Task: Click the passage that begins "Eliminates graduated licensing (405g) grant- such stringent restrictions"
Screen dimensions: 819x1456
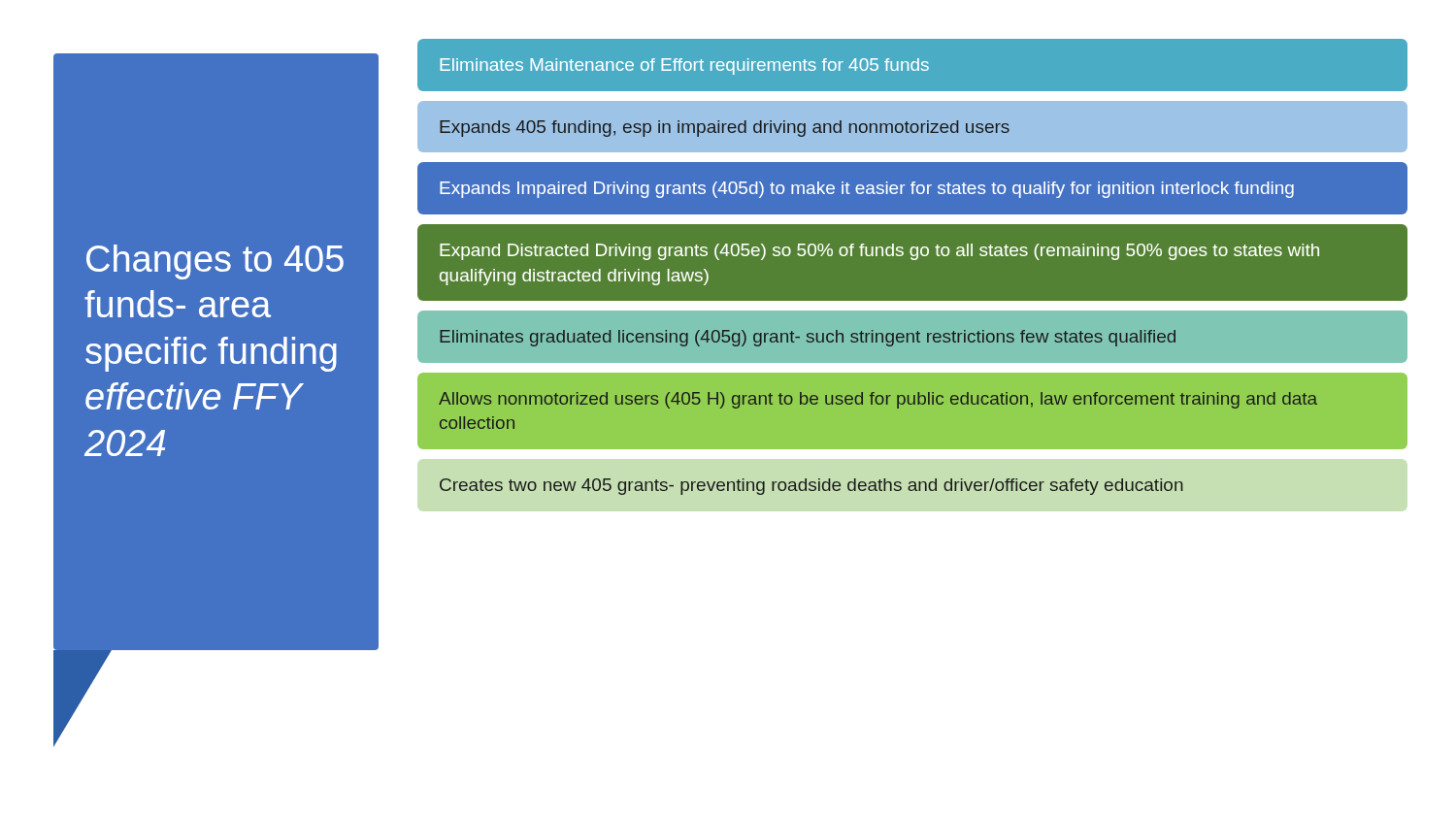Action: [x=808, y=336]
